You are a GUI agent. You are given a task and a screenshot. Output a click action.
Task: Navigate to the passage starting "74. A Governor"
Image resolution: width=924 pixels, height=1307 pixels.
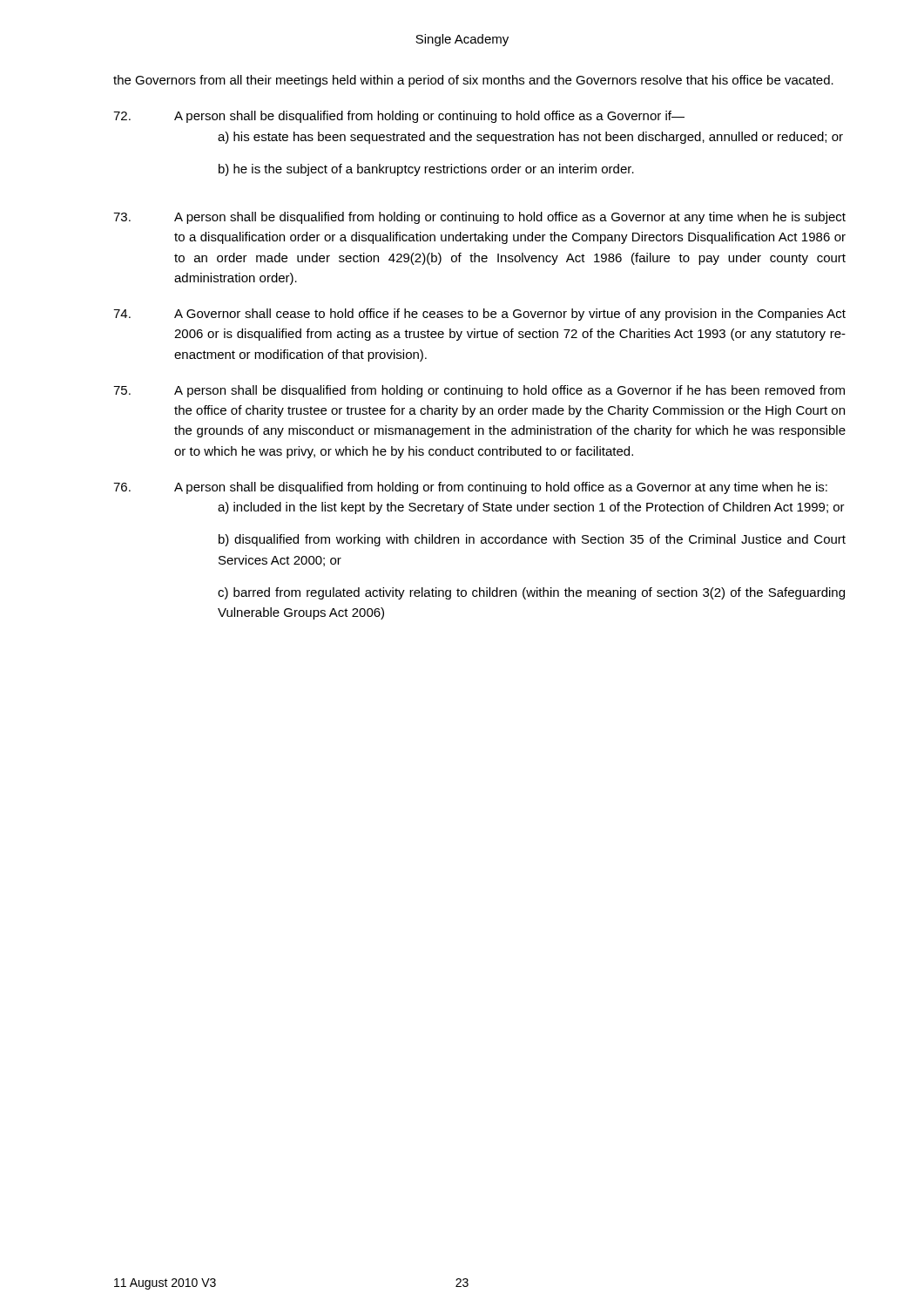(x=479, y=334)
